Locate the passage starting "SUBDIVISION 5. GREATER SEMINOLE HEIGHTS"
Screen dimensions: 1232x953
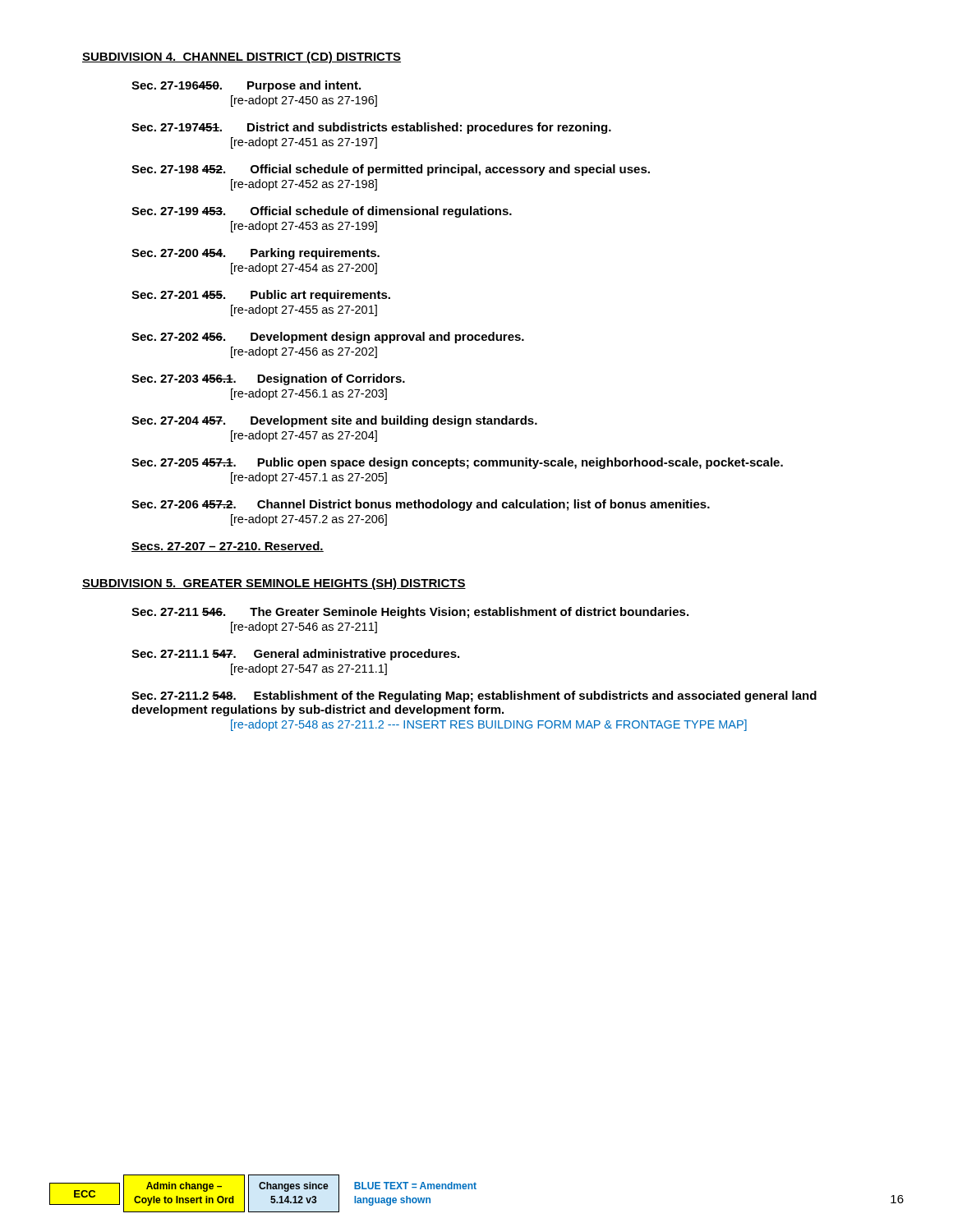[274, 583]
